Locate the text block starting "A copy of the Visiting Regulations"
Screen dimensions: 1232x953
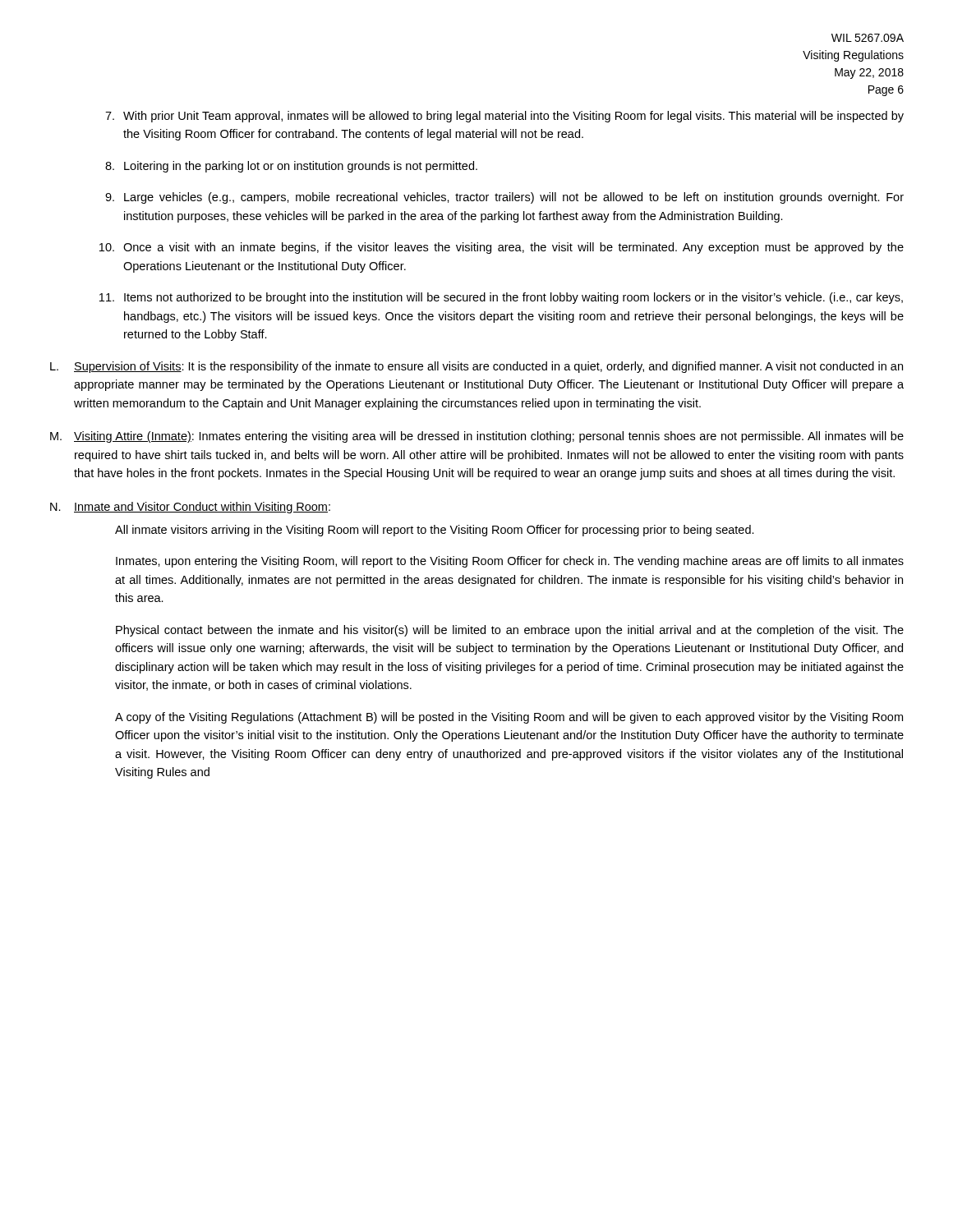[x=509, y=744]
